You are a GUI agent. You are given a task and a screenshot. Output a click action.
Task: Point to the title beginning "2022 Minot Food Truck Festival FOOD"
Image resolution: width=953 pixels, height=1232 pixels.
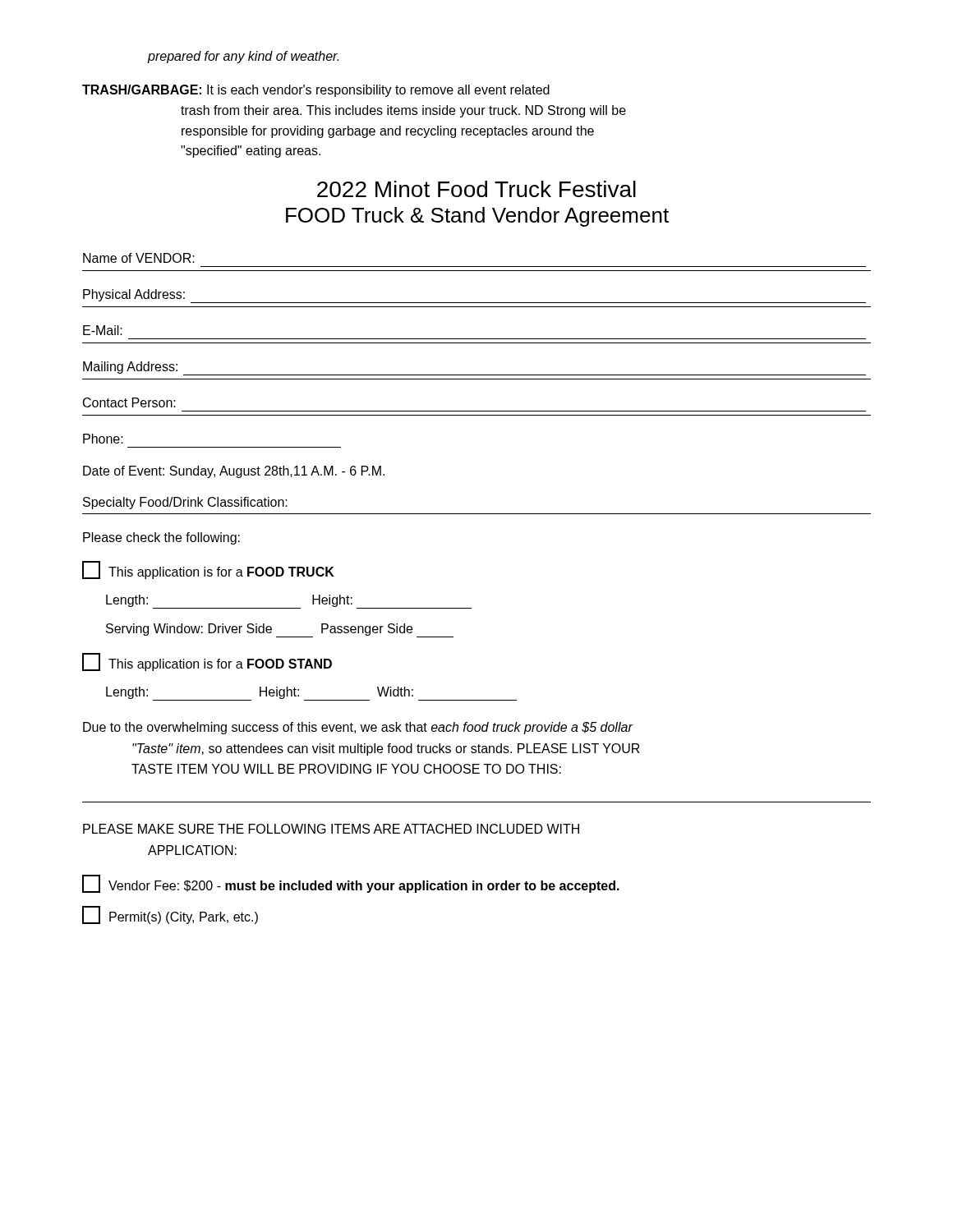tap(476, 203)
